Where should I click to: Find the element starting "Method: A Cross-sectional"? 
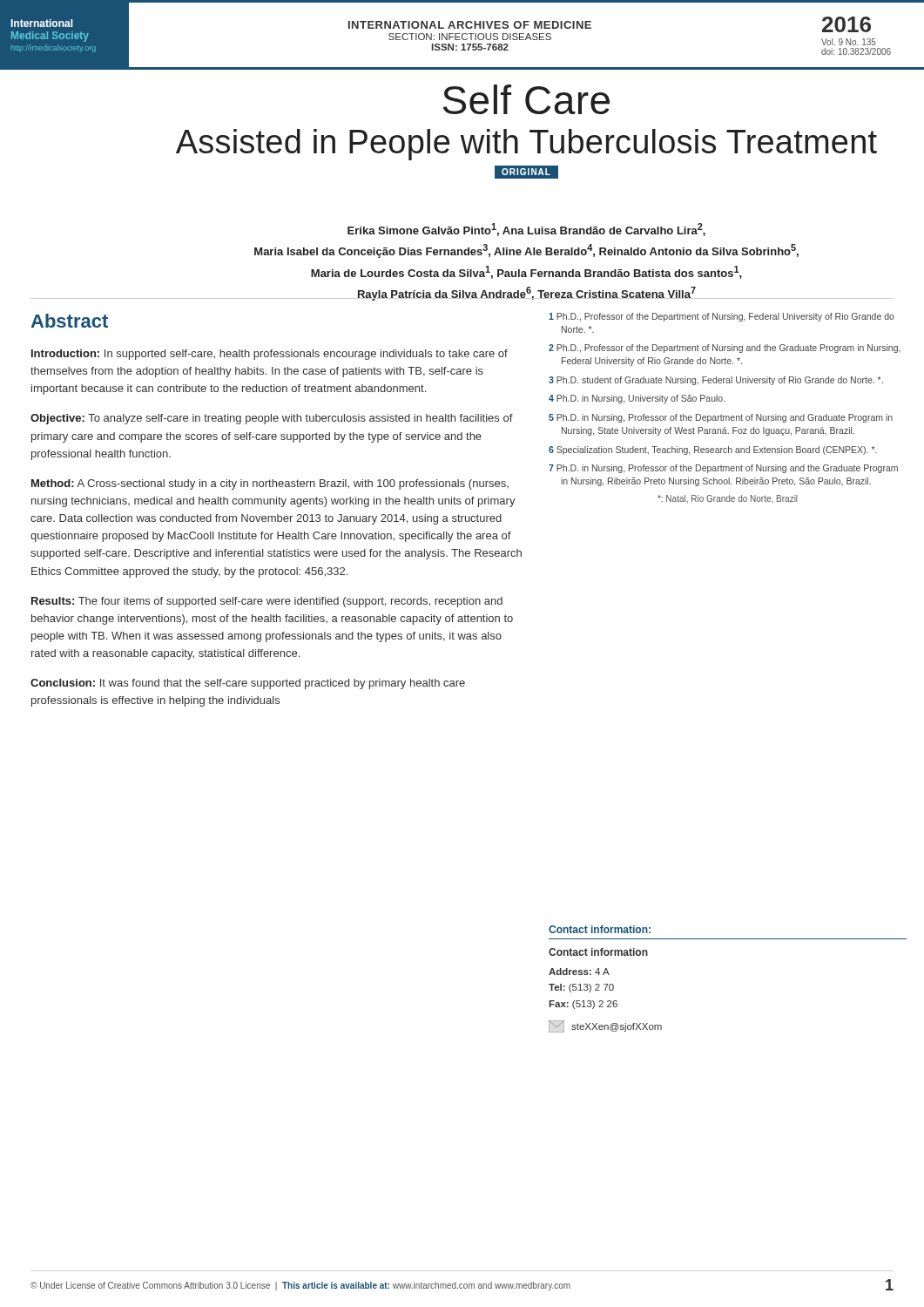[276, 527]
